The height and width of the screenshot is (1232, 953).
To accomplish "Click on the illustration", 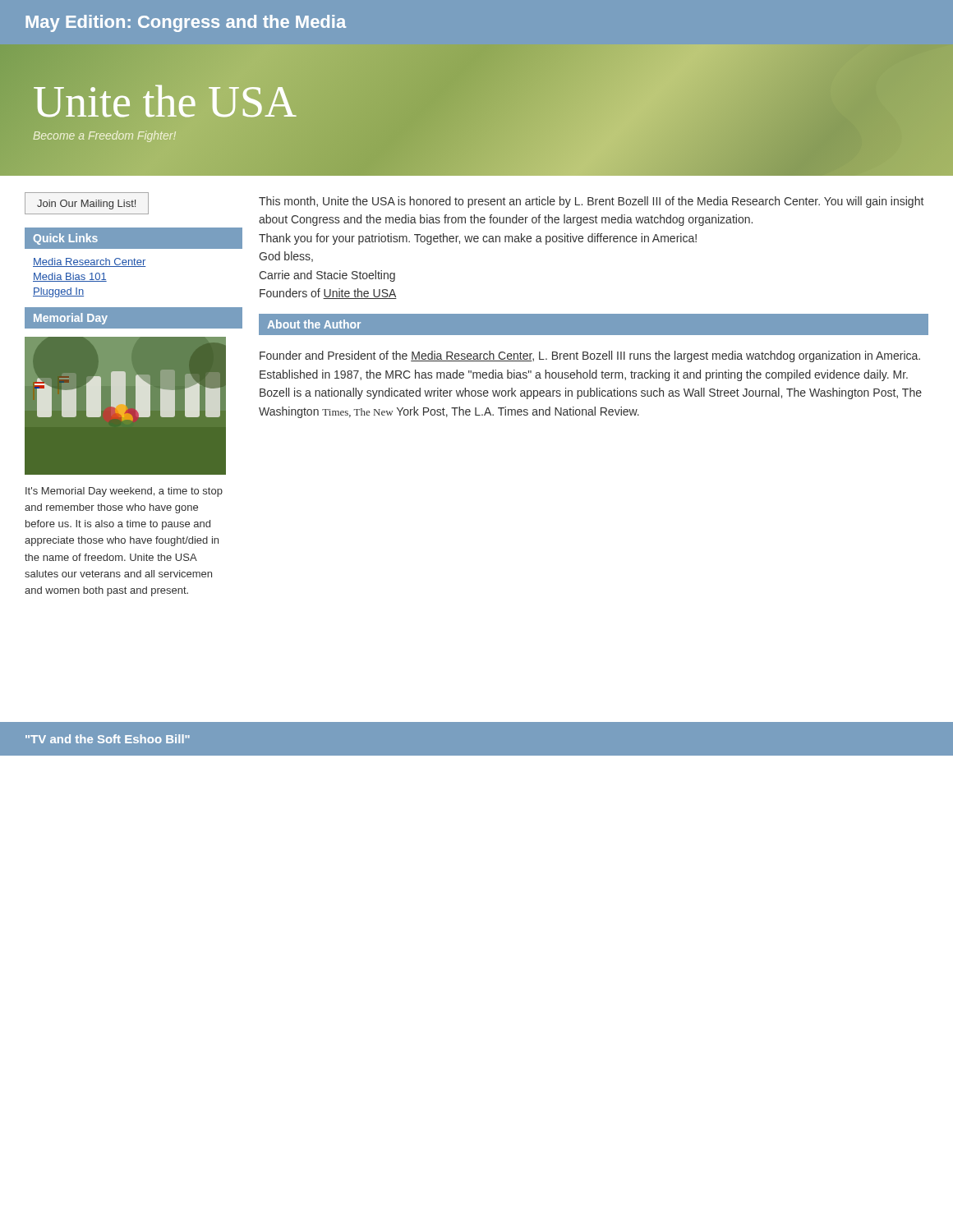I will point(476,110).
